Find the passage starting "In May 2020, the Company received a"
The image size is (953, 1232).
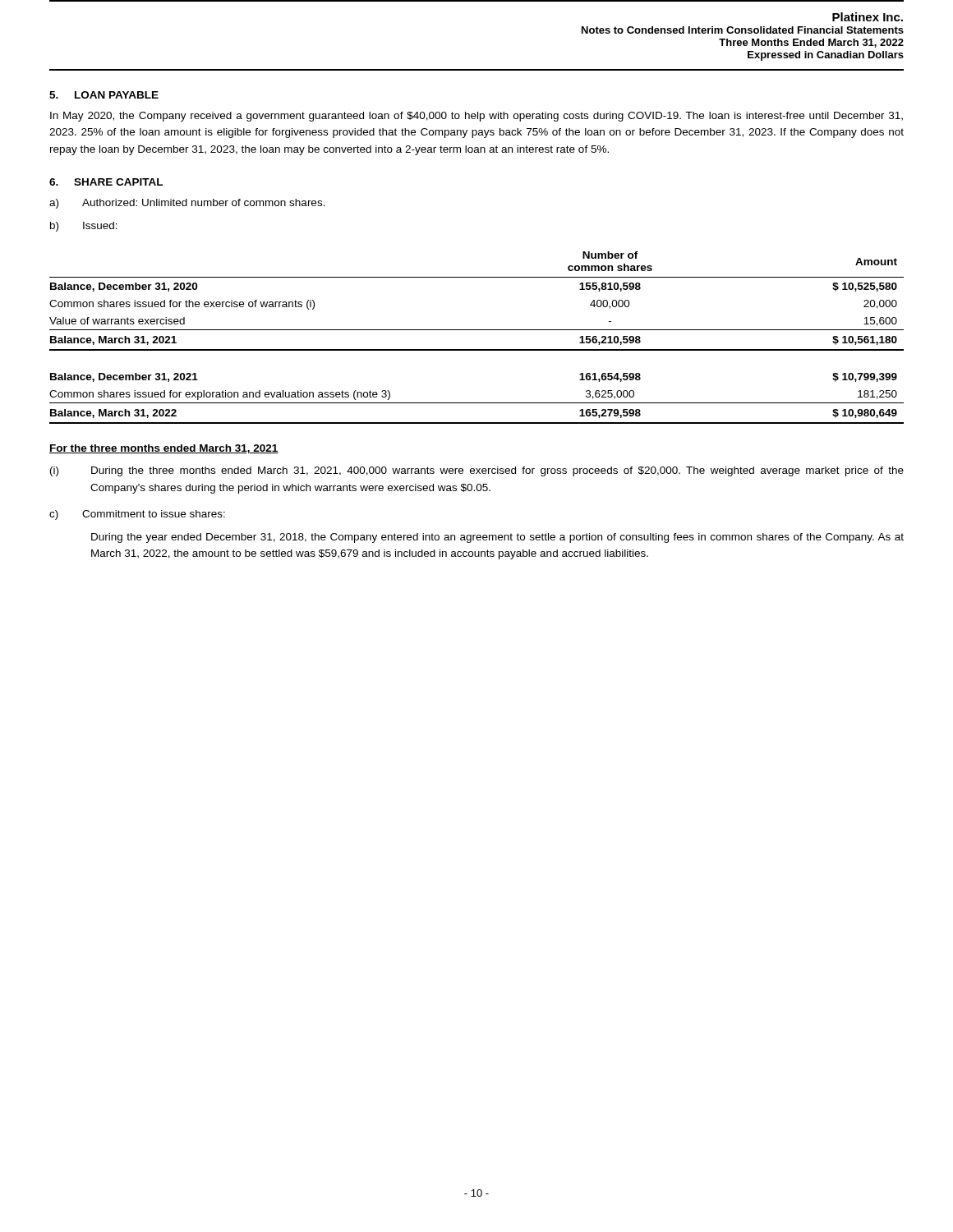[476, 132]
